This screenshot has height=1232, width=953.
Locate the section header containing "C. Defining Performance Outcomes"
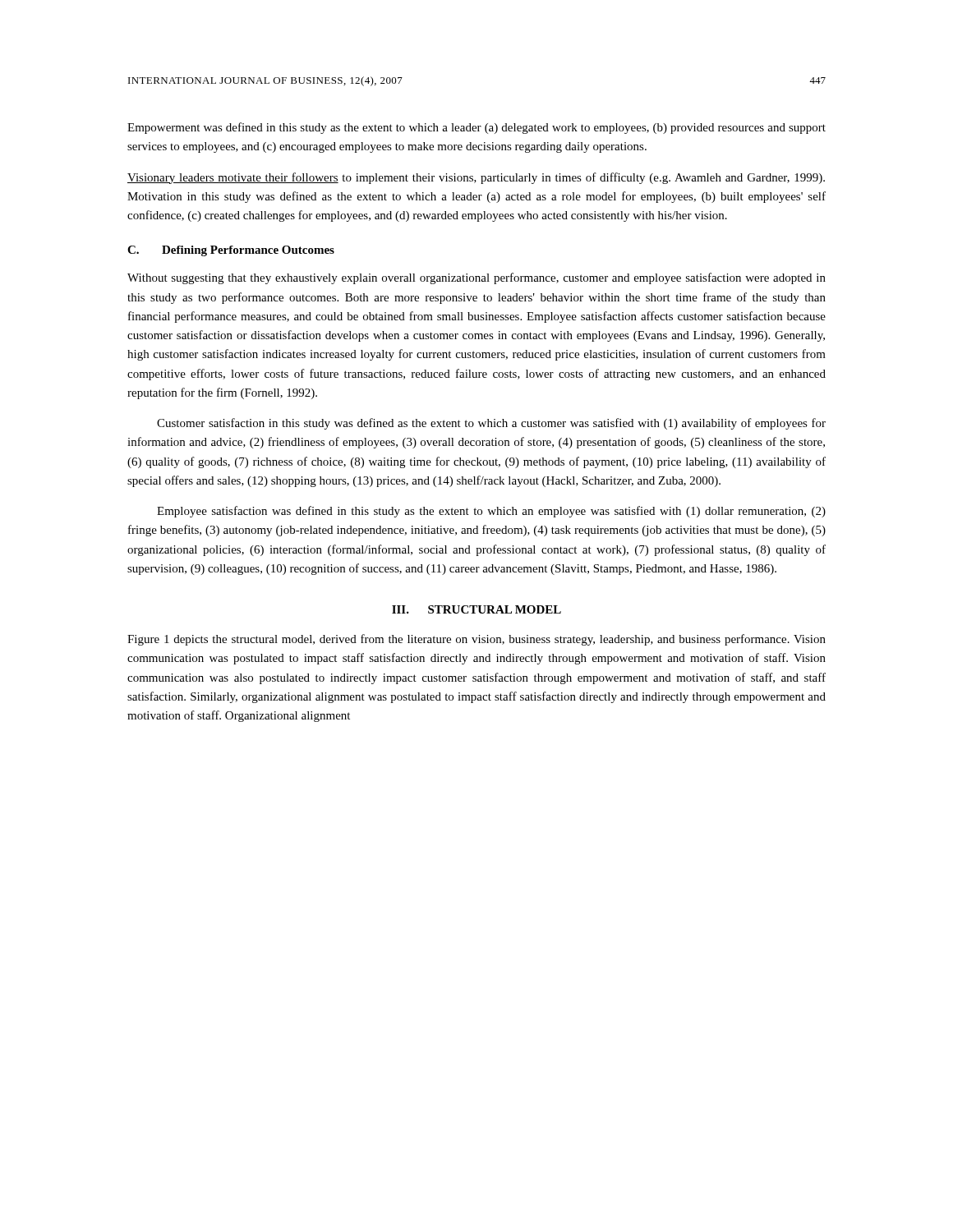[x=231, y=250]
